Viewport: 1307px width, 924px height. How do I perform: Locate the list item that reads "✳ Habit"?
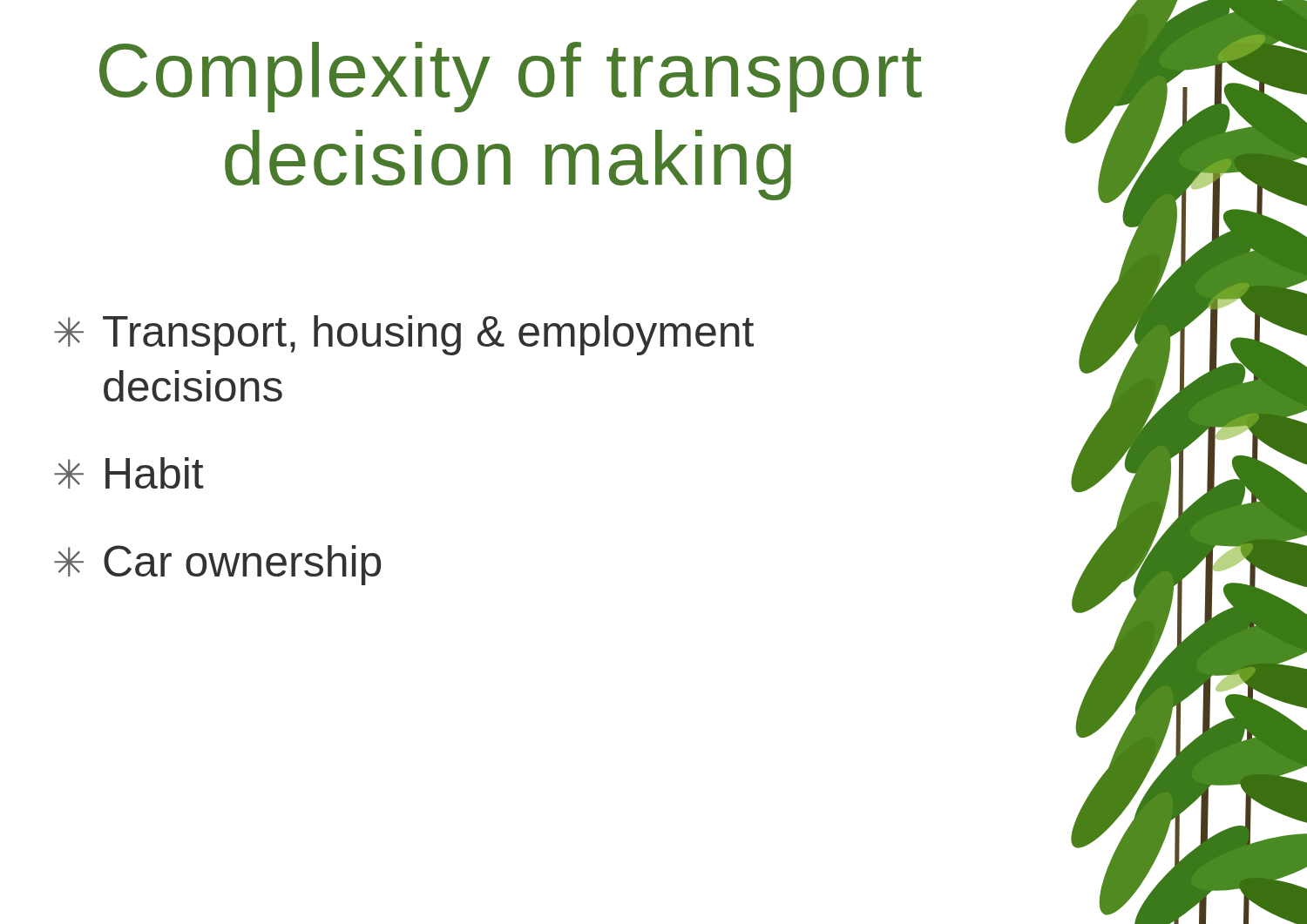[128, 474]
